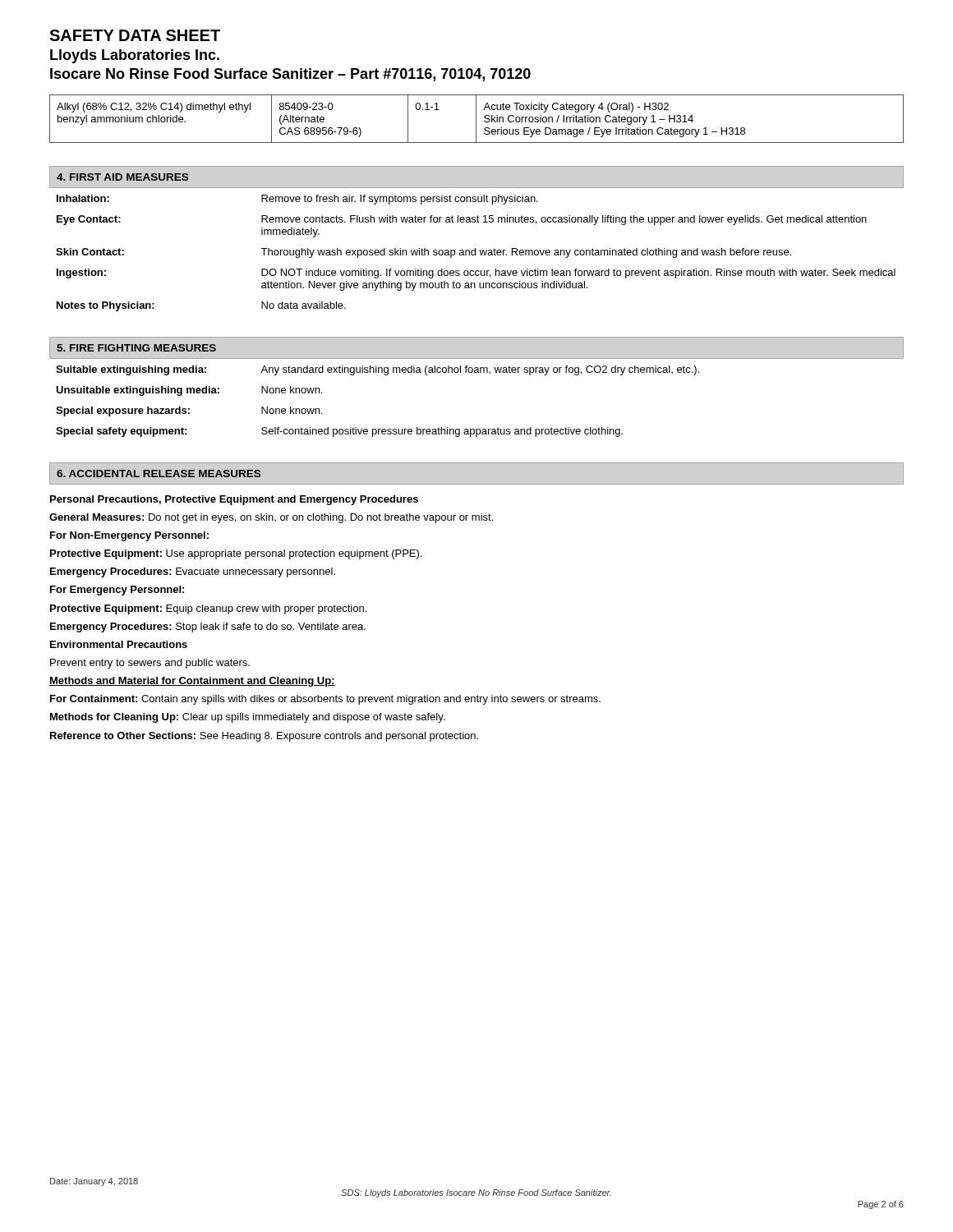Locate the section header with the text "5. FIRE FIGHTING MEASURES"
The image size is (953, 1232).
point(137,348)
